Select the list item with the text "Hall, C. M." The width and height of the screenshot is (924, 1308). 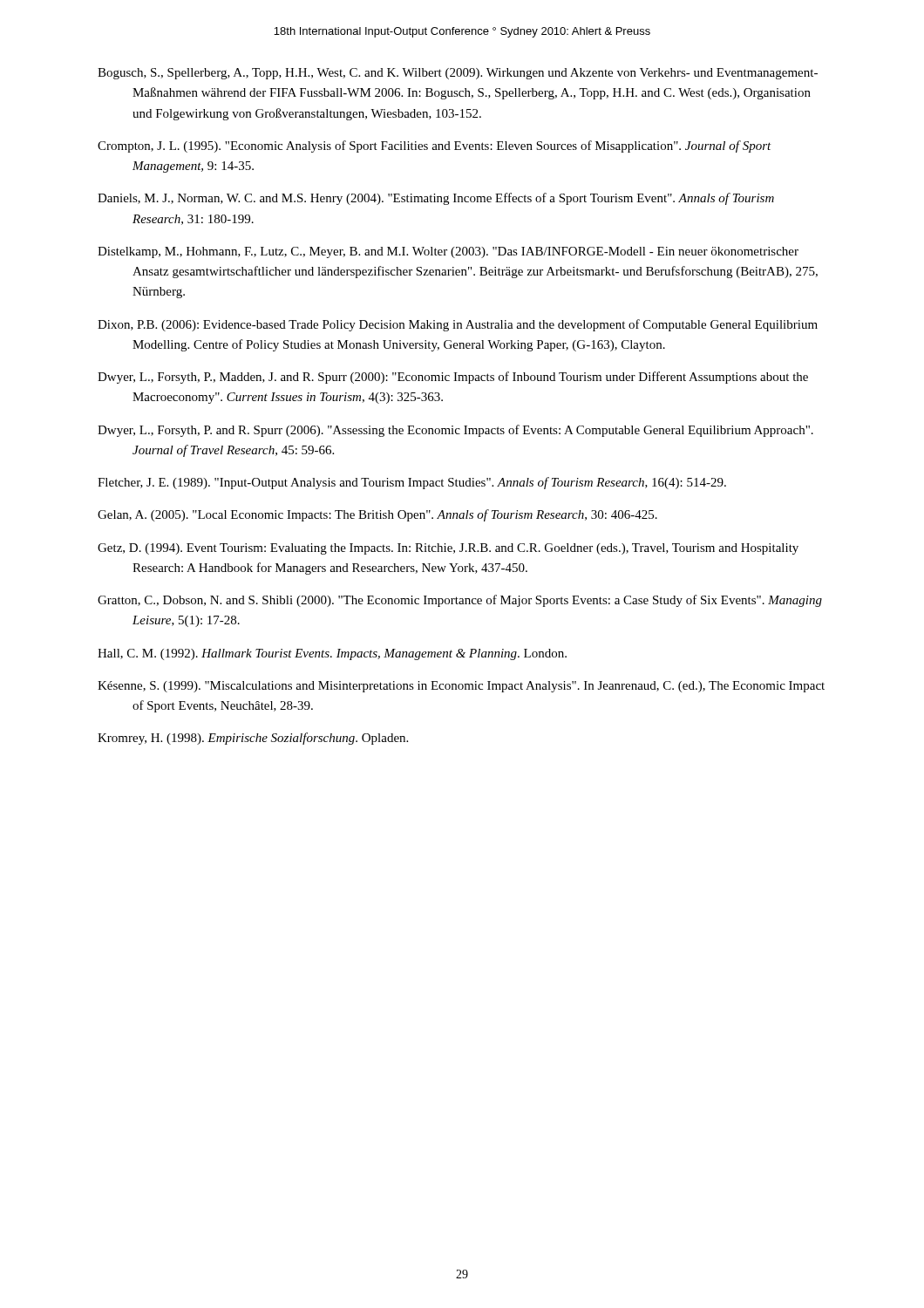[x=333, y=653]
